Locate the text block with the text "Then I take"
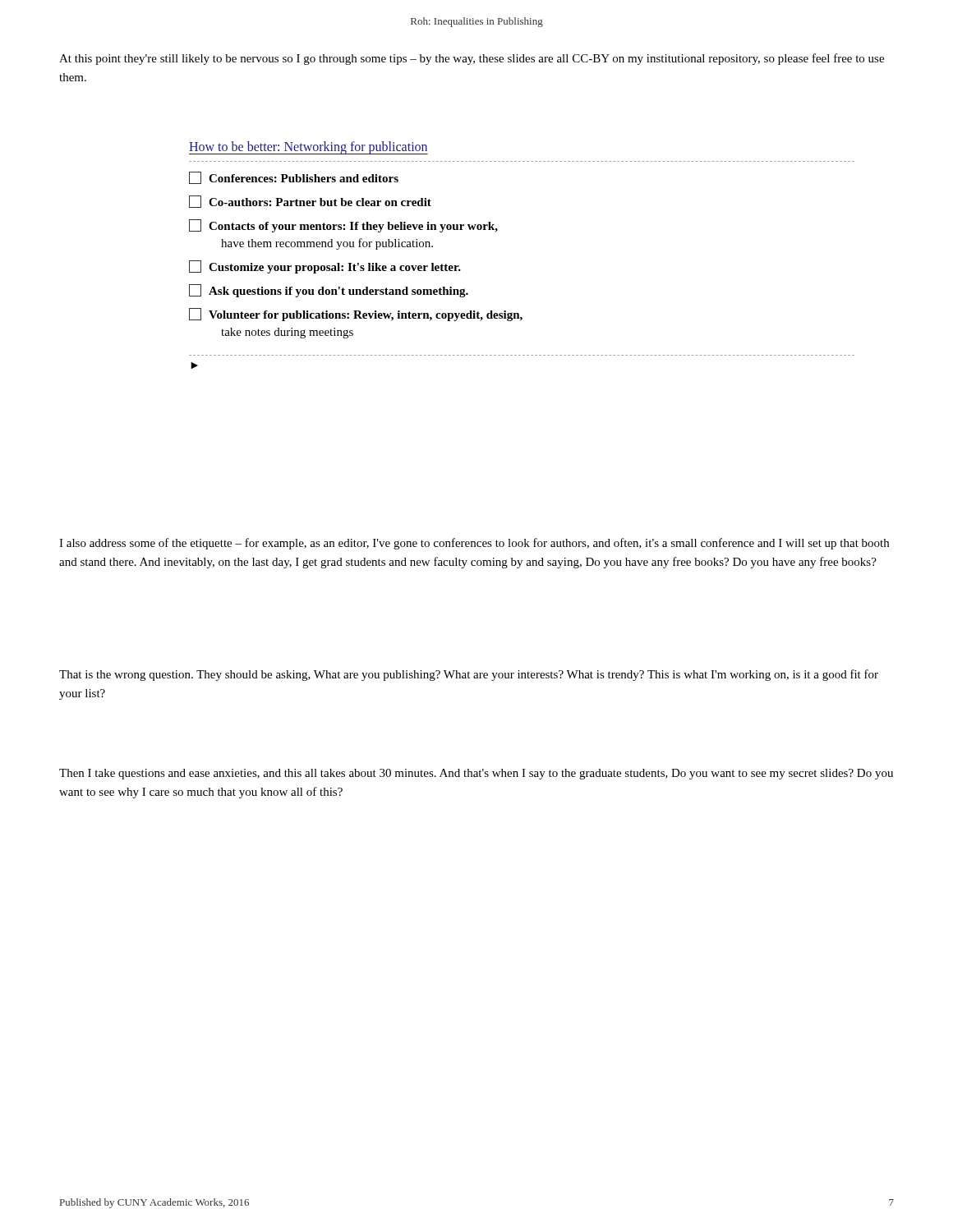This screenshot has height=1232, width=953. (476, 782)
